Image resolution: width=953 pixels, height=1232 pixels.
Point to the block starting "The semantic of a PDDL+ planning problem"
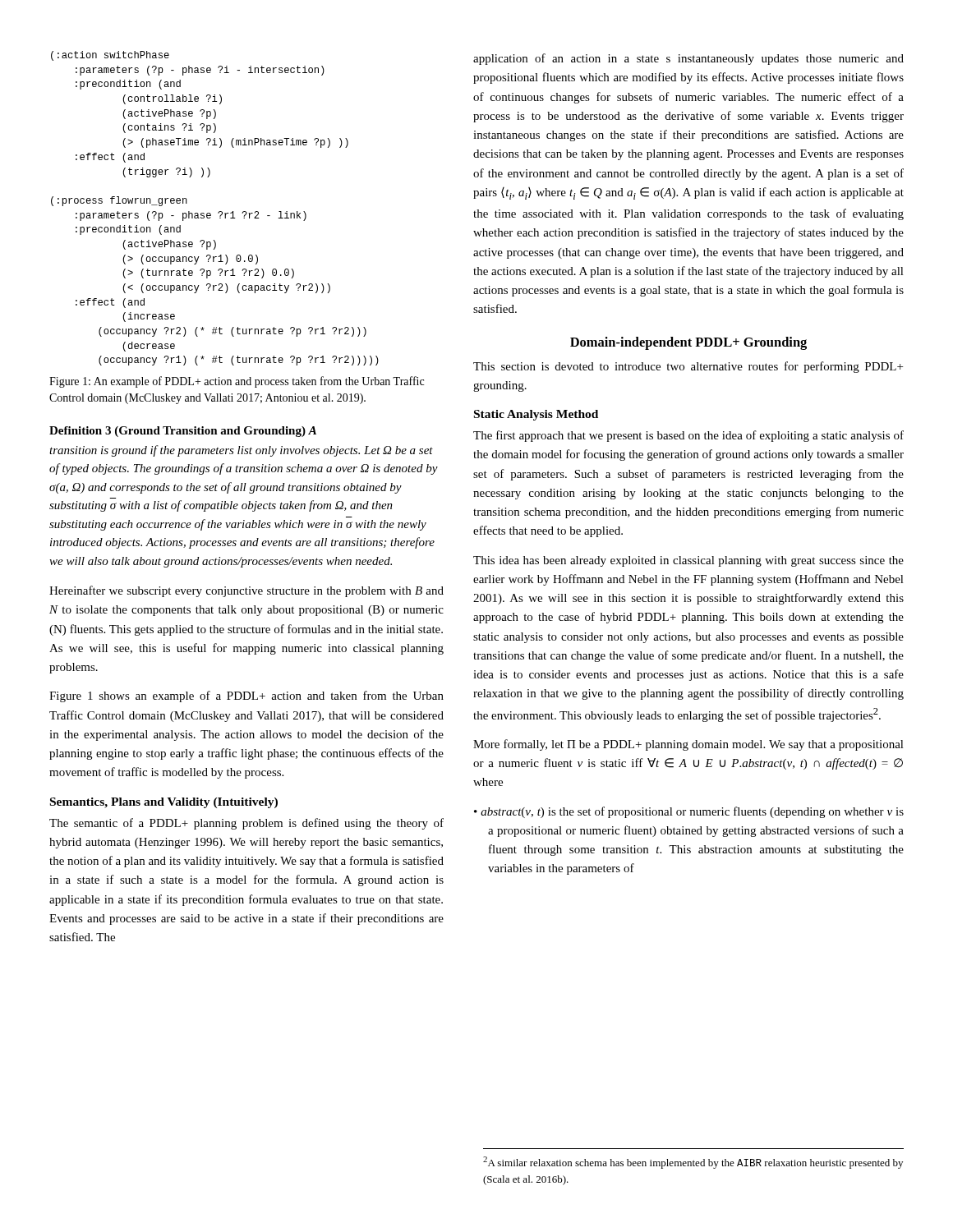coord(246,880)
